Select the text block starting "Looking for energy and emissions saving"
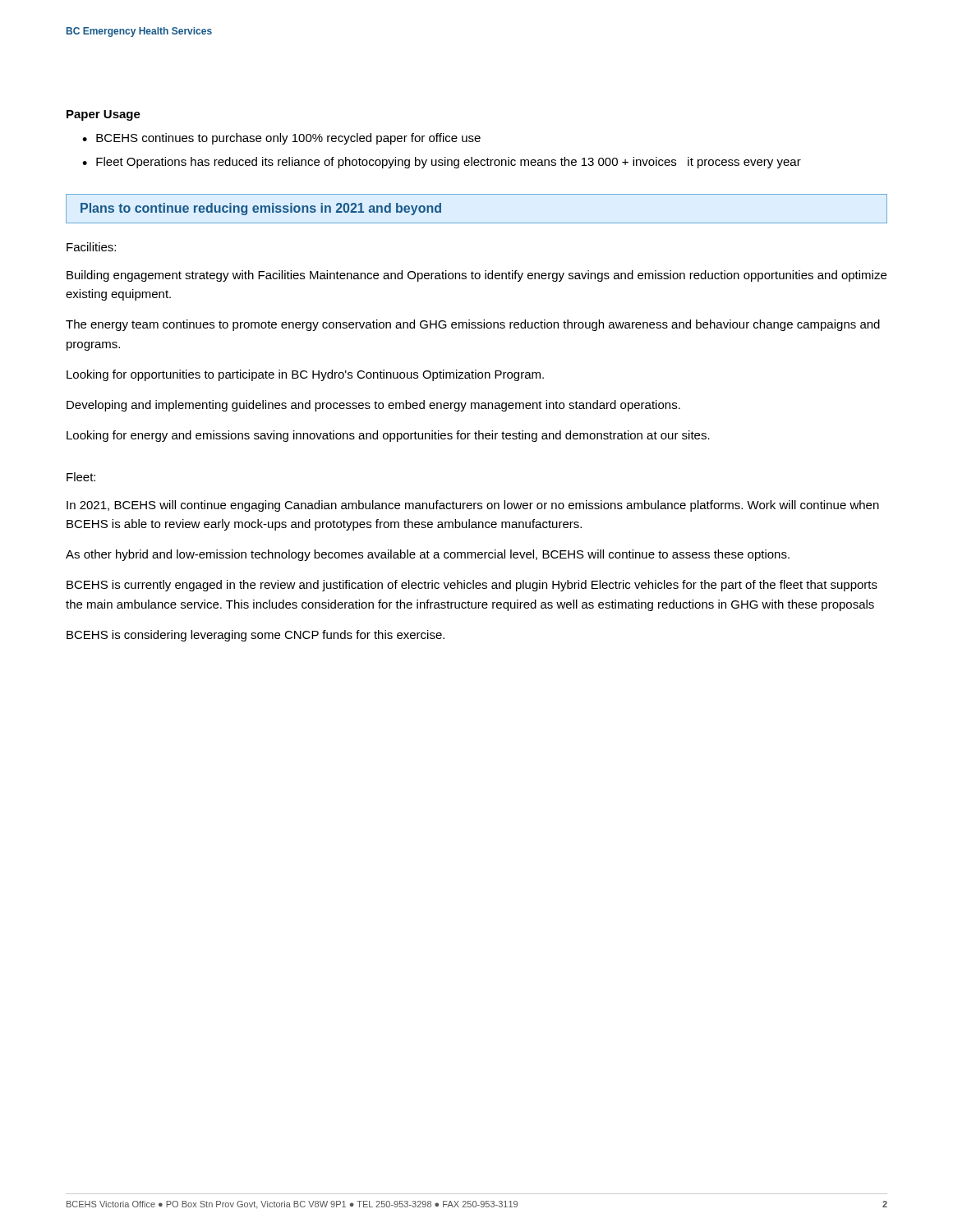 (x=388, y=435)
